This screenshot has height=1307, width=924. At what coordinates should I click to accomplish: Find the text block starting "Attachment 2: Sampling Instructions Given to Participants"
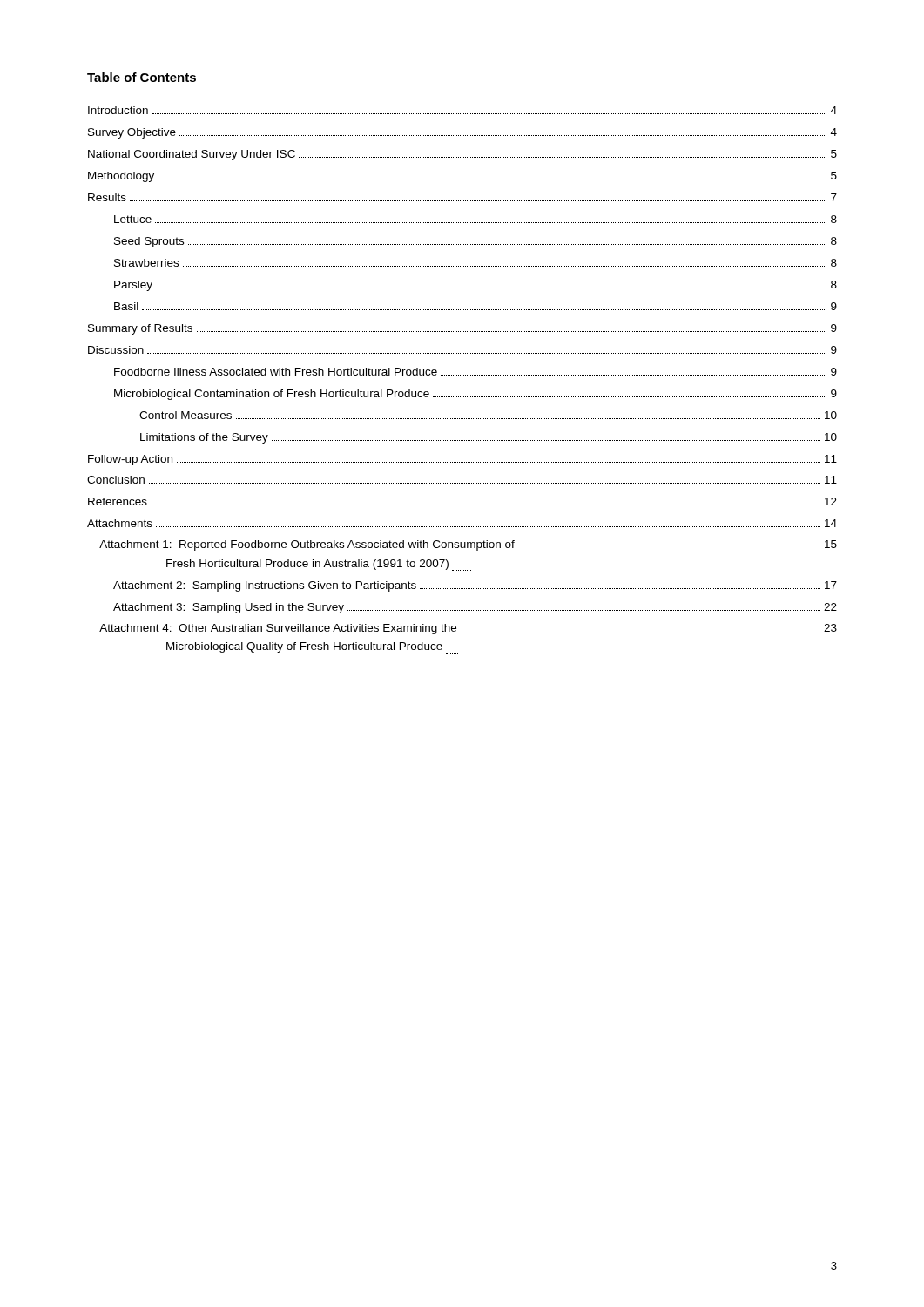click(475, 586)
